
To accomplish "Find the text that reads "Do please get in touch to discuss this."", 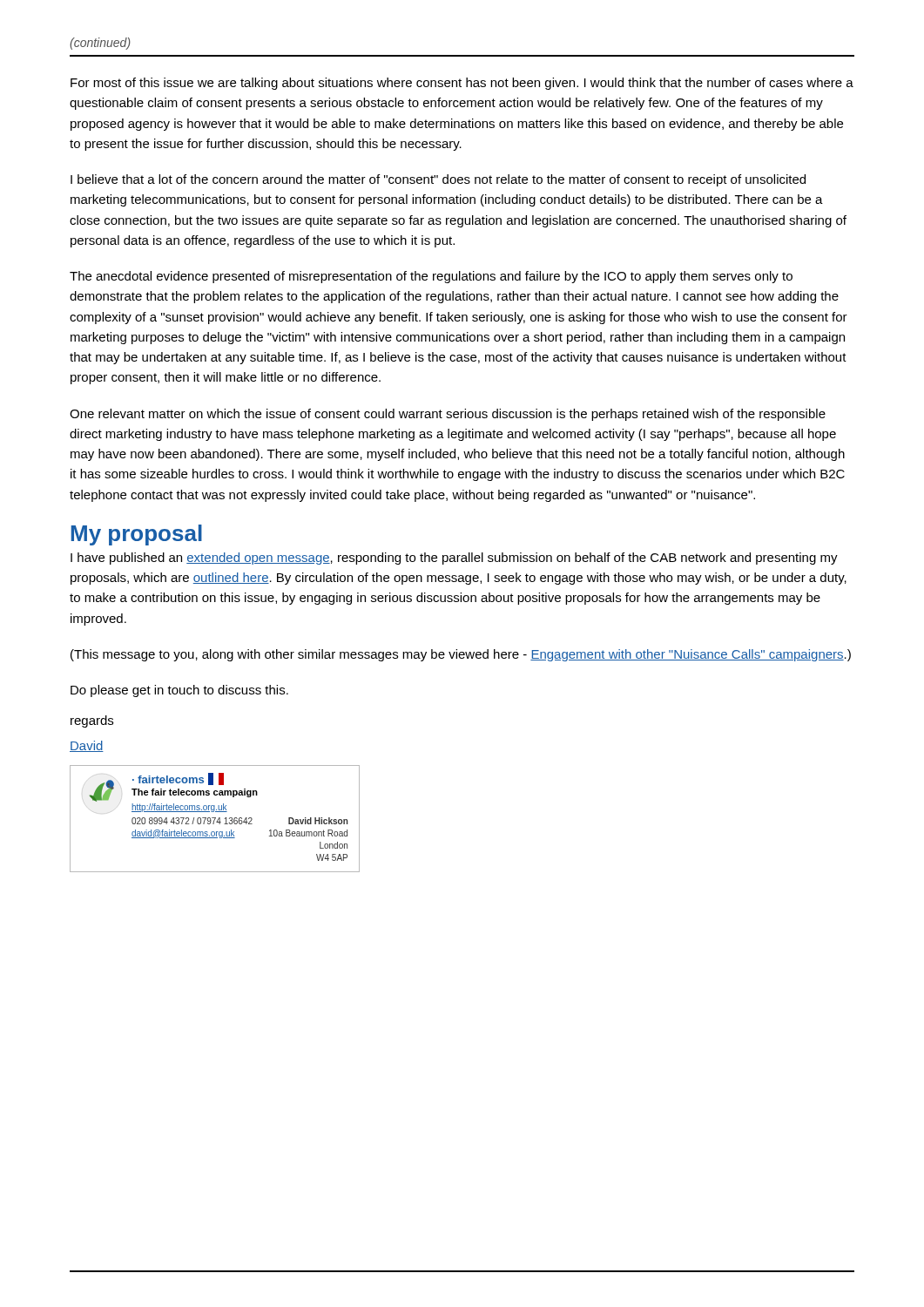I will click(x=179, y=690).
